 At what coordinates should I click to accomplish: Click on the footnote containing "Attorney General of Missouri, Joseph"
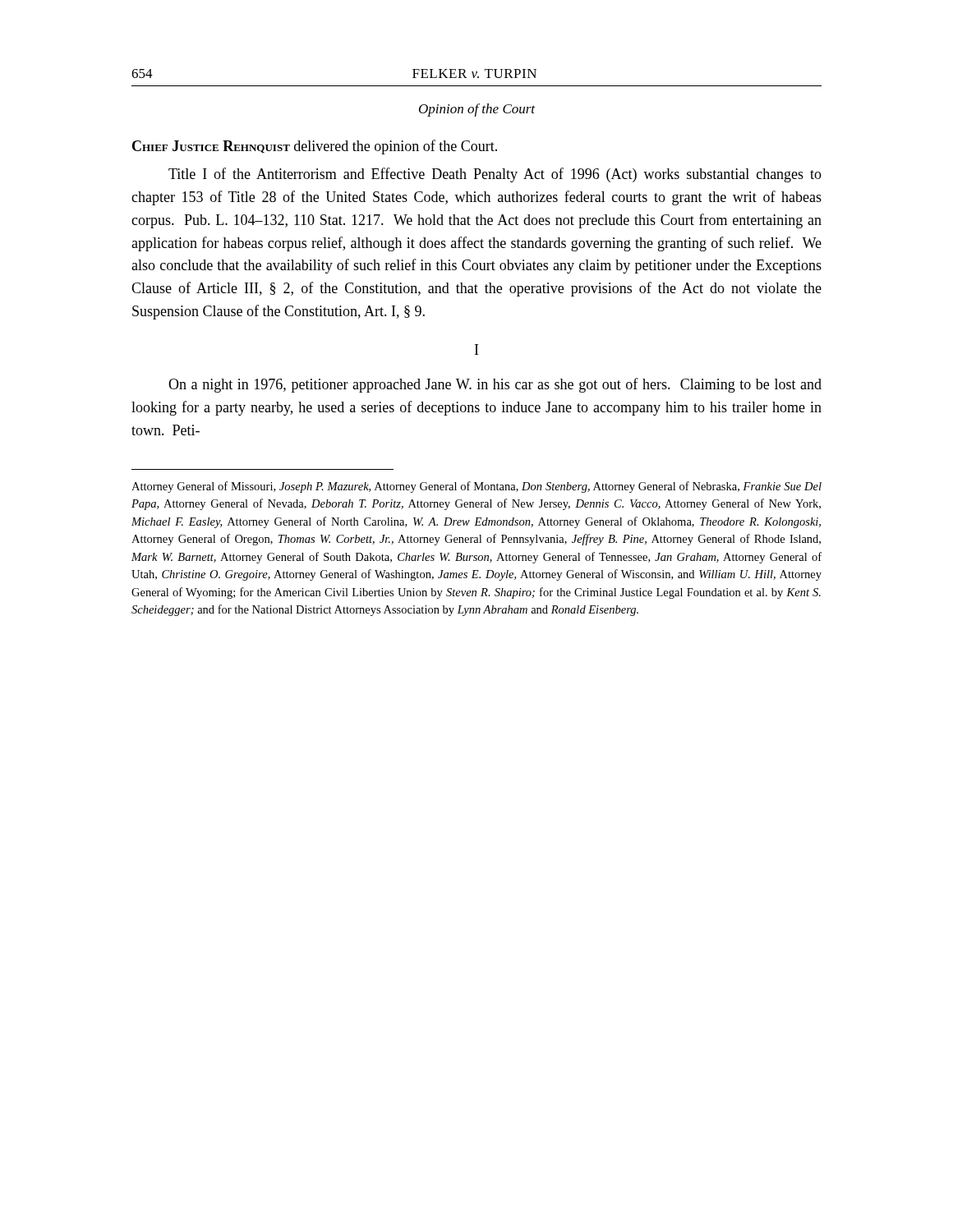tap(476, 548)
